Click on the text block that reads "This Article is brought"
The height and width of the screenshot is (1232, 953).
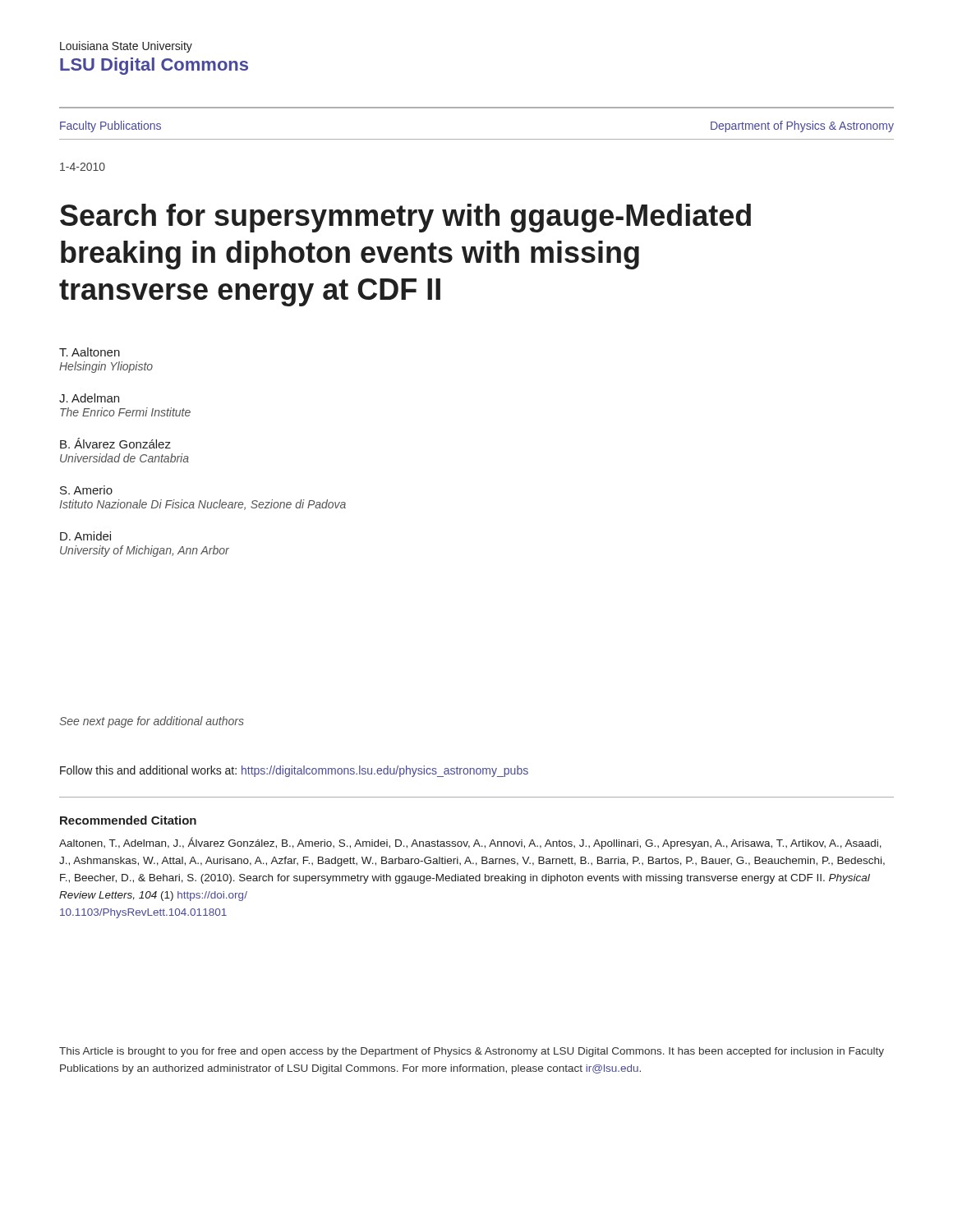click(472, 1059)
